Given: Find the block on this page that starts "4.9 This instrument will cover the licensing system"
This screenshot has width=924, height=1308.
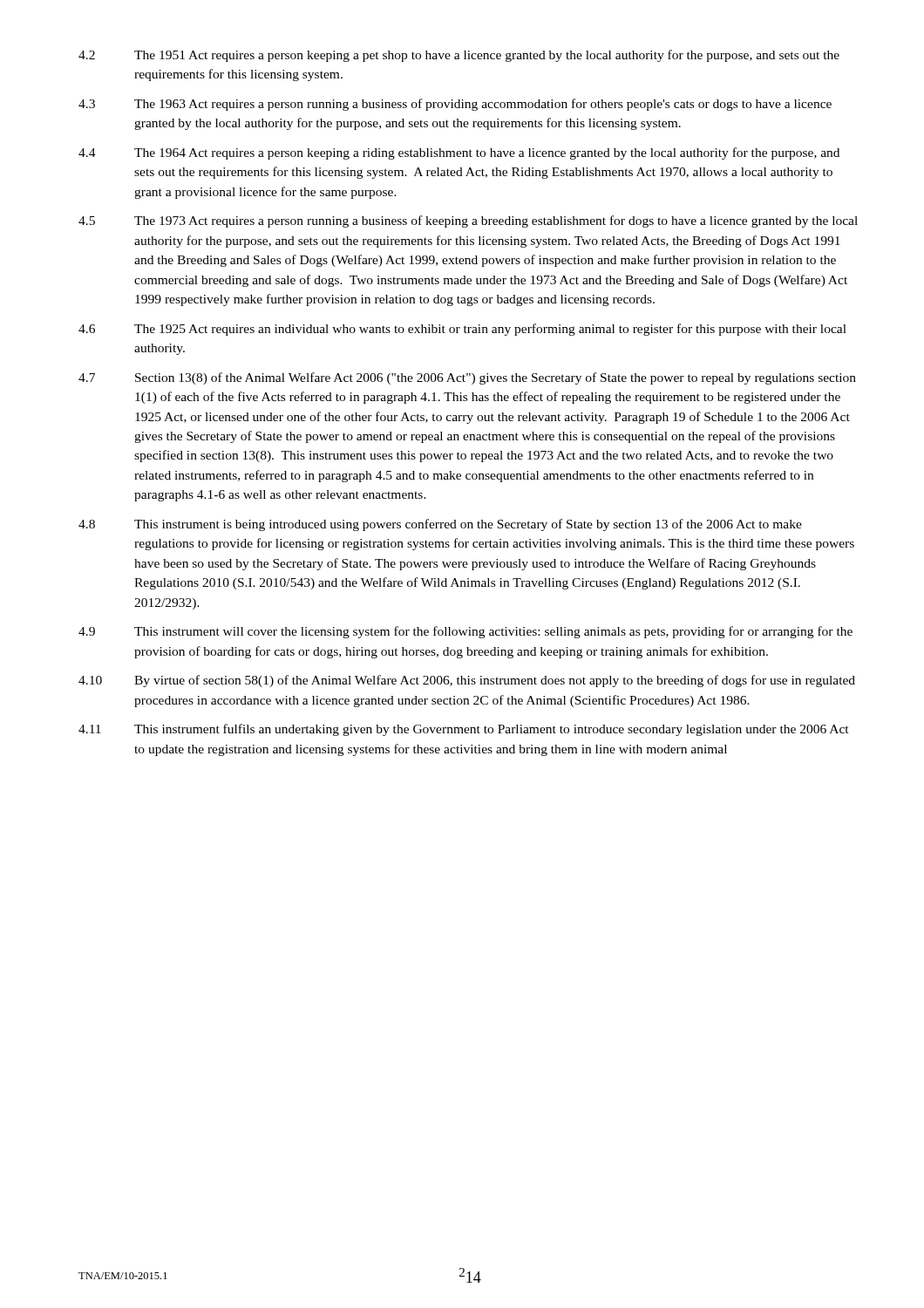Looking at the screenshot, I should pyautogui.click(x=470, y=642).
